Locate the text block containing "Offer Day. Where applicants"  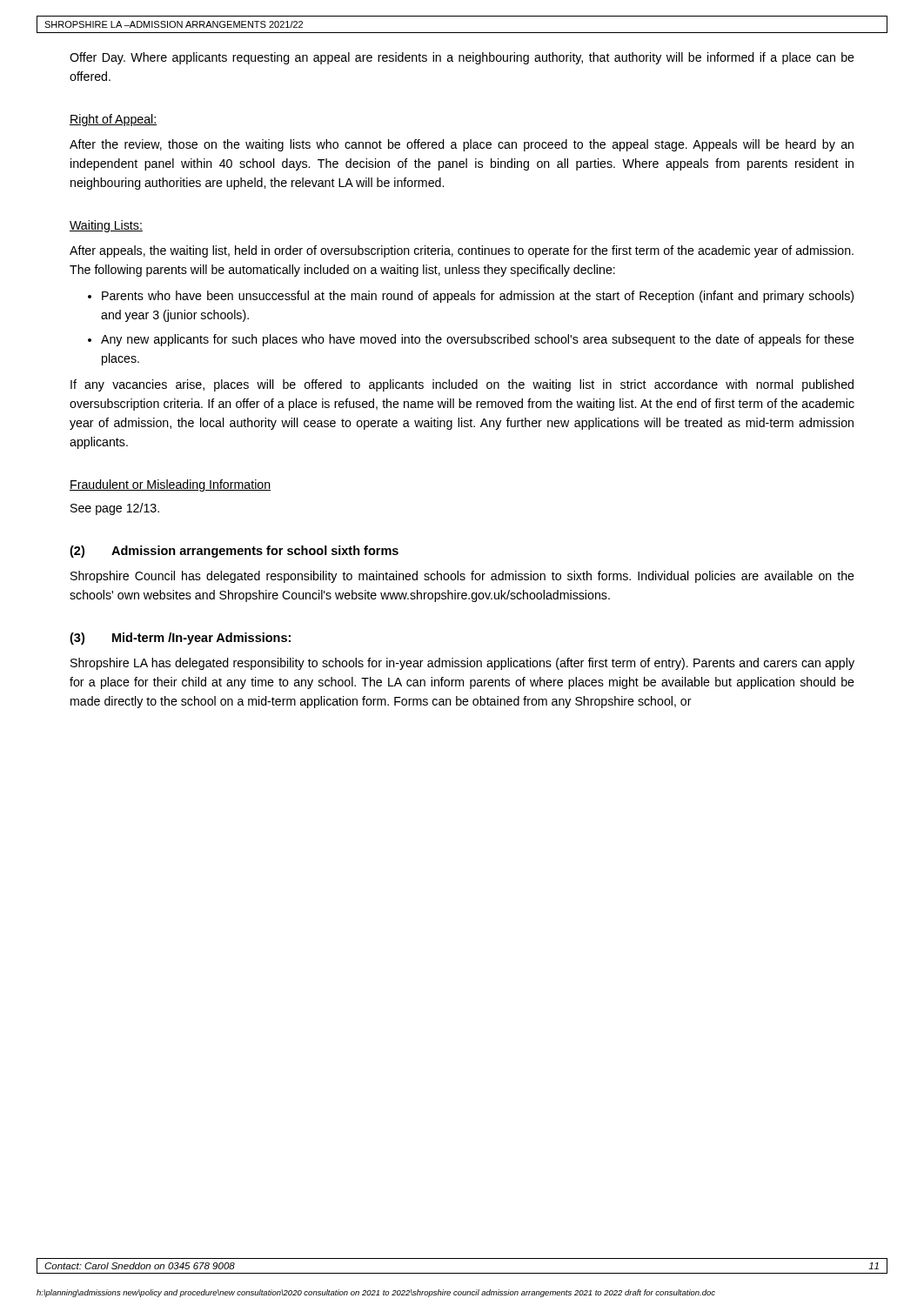point(462,67)
